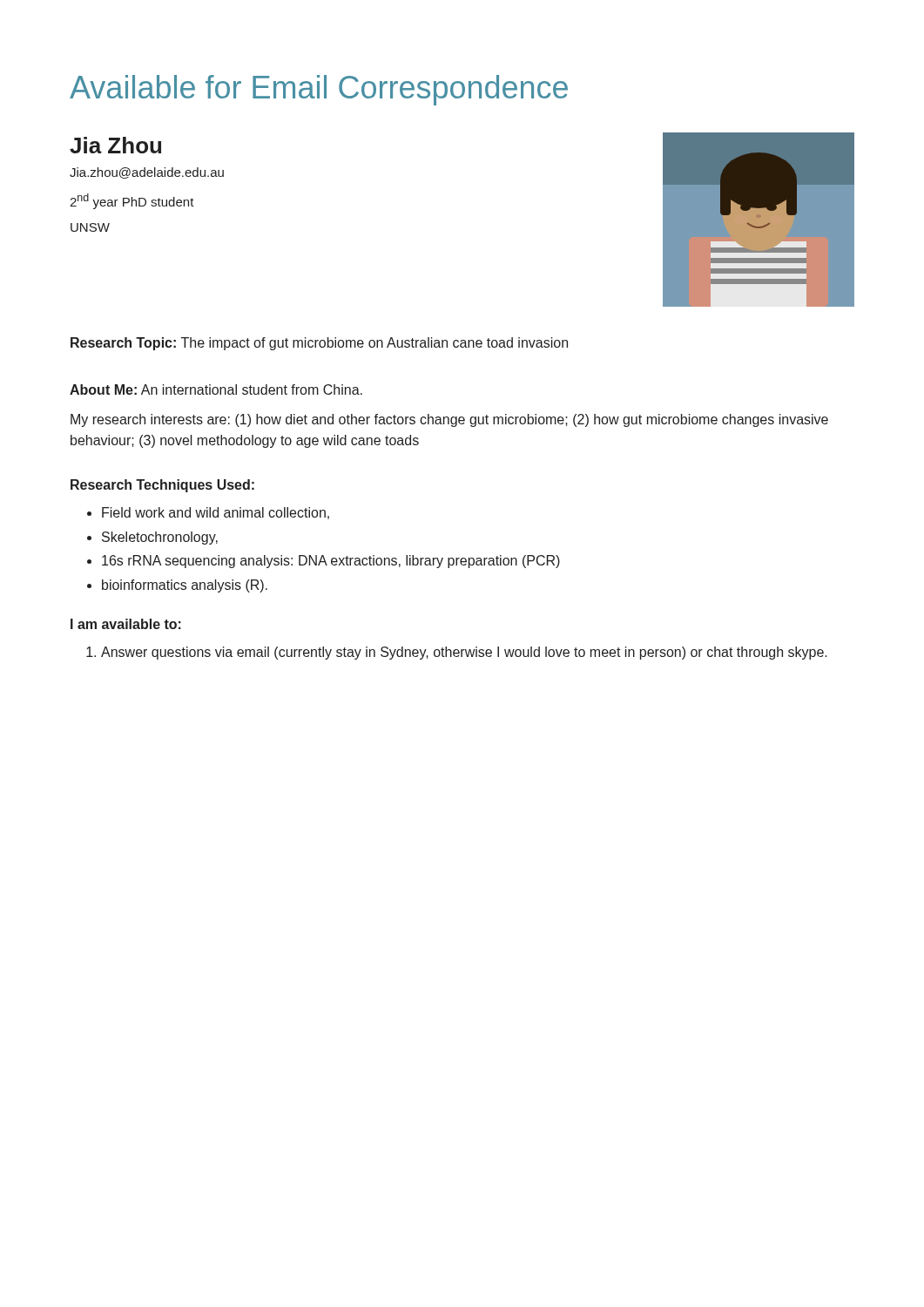Screen dimensions: 1307x924
Task: Locate the text starting "Field work and wild animal collection,"
Action: pyautogui.click(x=216, y=513)
